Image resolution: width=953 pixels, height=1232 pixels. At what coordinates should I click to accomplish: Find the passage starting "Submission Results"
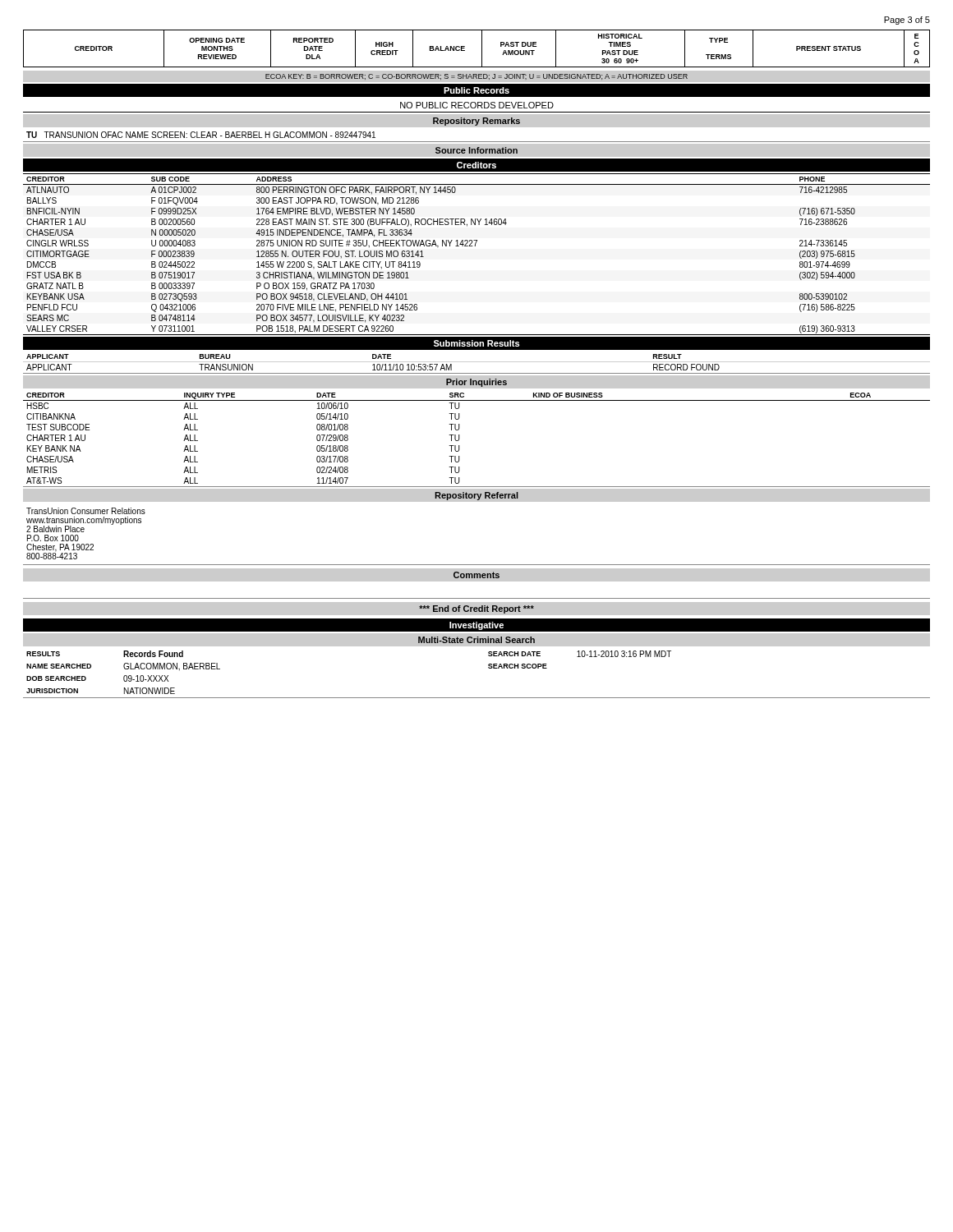[x=476, y=343]
